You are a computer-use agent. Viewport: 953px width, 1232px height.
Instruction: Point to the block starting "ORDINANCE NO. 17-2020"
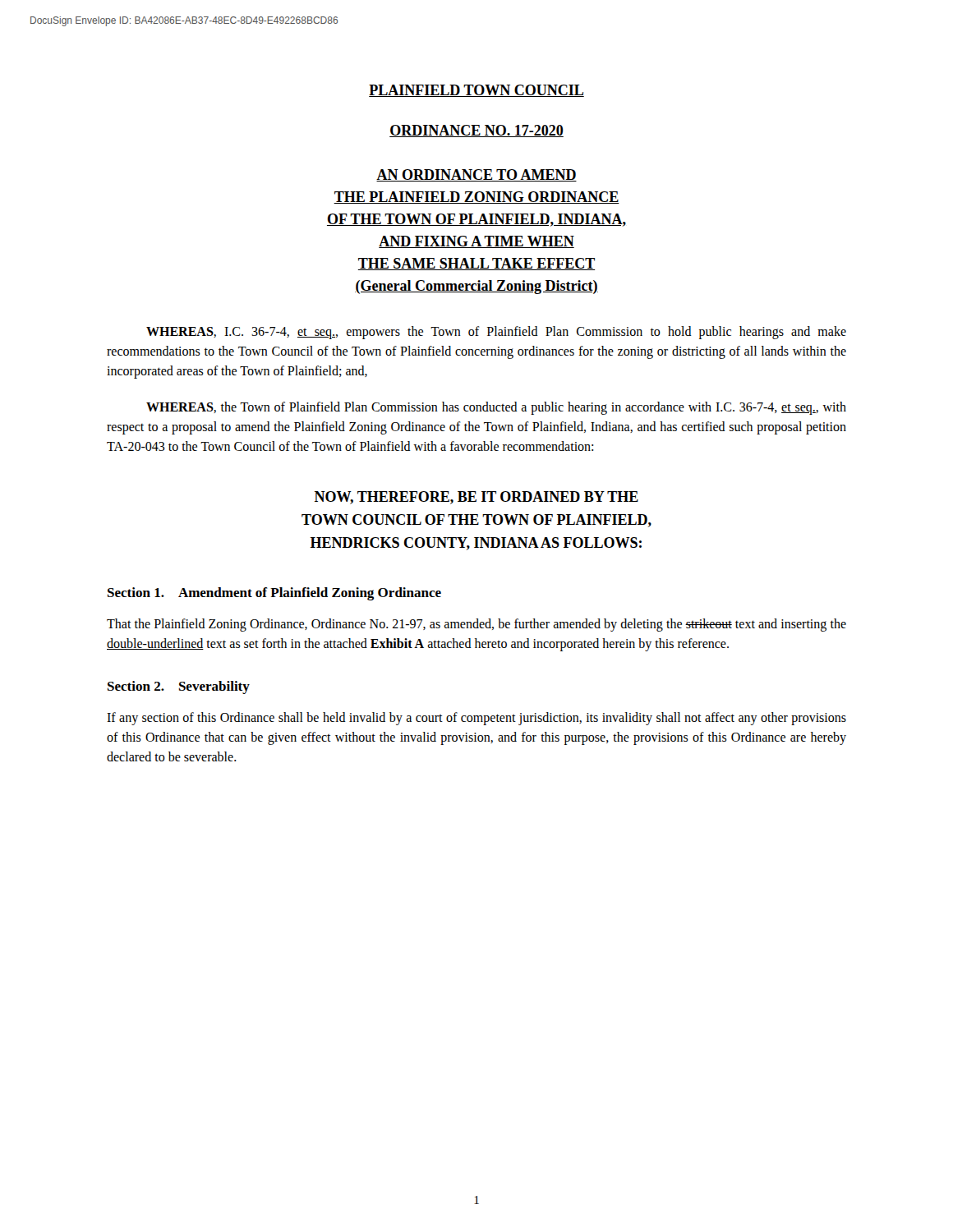click(476, 131)
